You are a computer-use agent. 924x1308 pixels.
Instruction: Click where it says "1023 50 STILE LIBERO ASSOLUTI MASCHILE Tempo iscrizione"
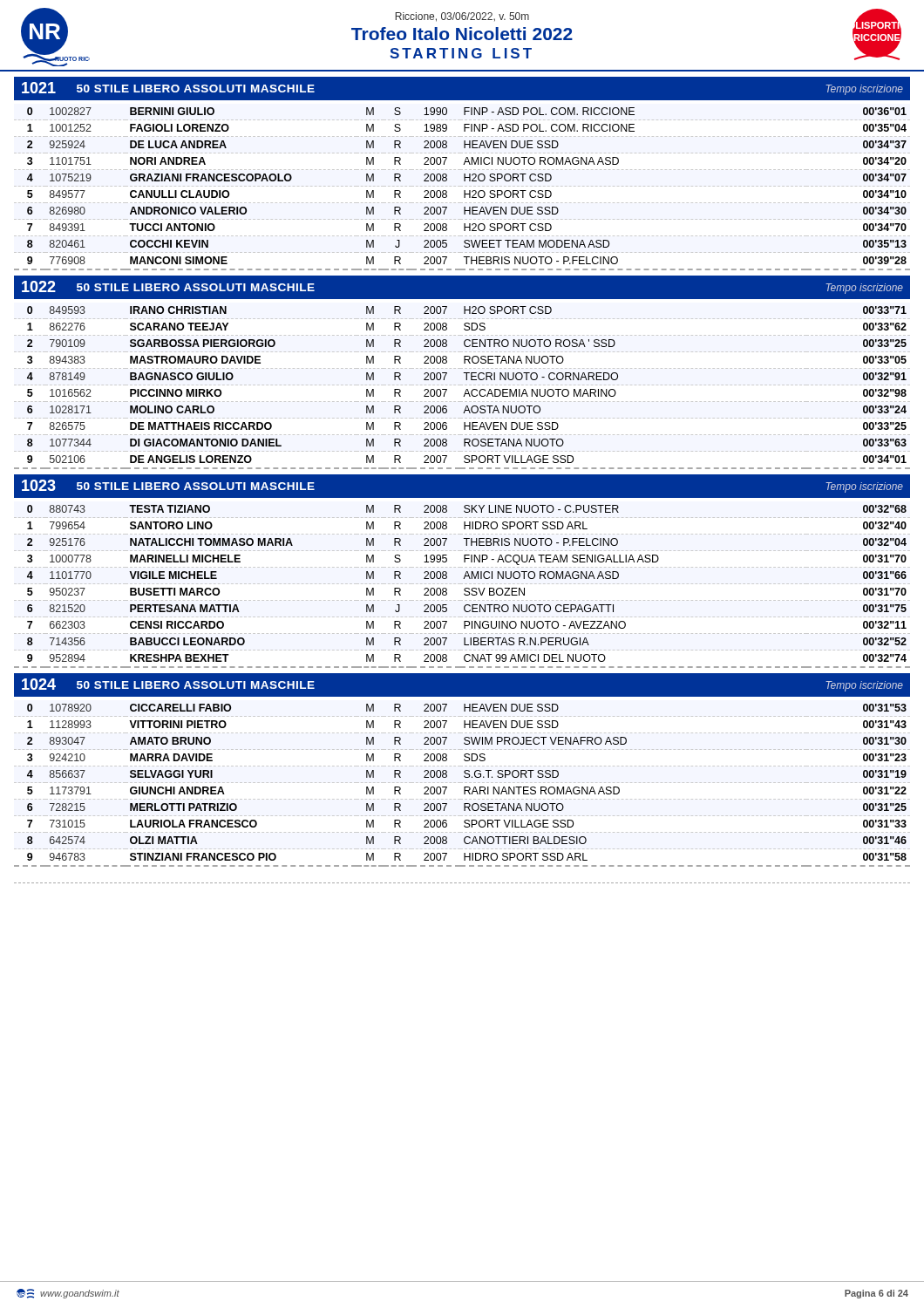tap(462, 486)
